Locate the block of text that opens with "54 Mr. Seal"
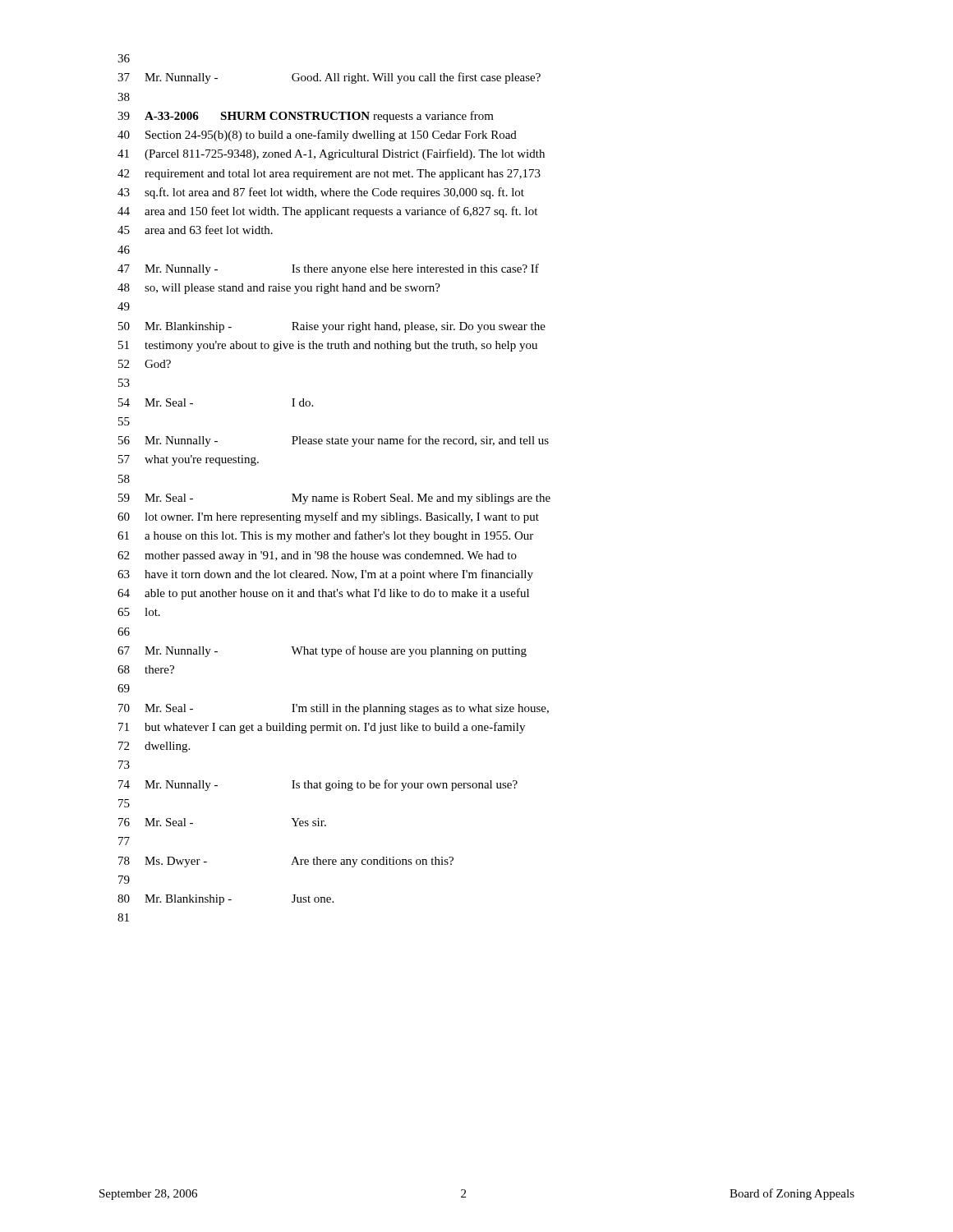Image resolution: width=953 pixels, height=1232 pixels. [169, 402]
